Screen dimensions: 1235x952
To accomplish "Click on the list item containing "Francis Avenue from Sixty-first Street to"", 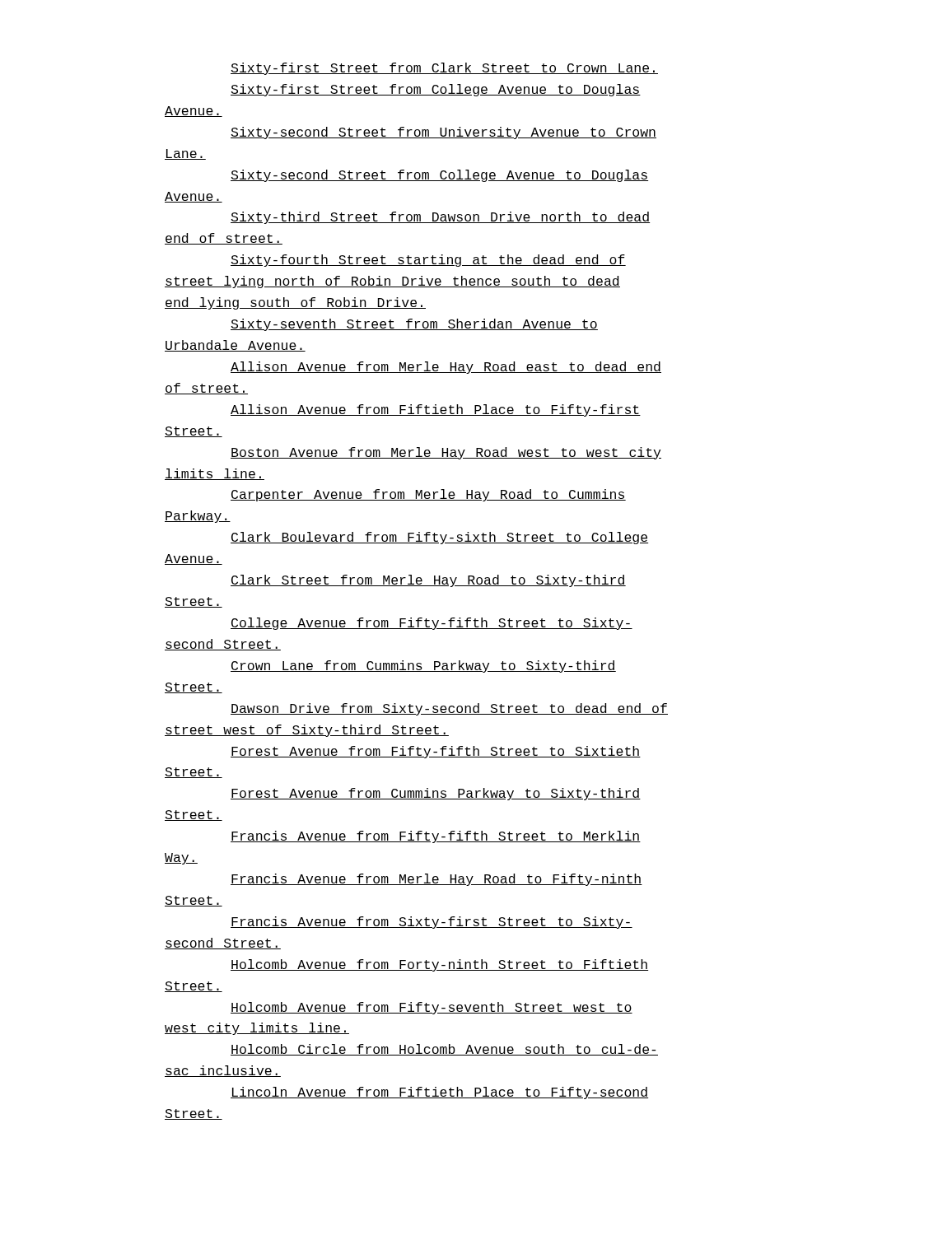I will point(505,933).
